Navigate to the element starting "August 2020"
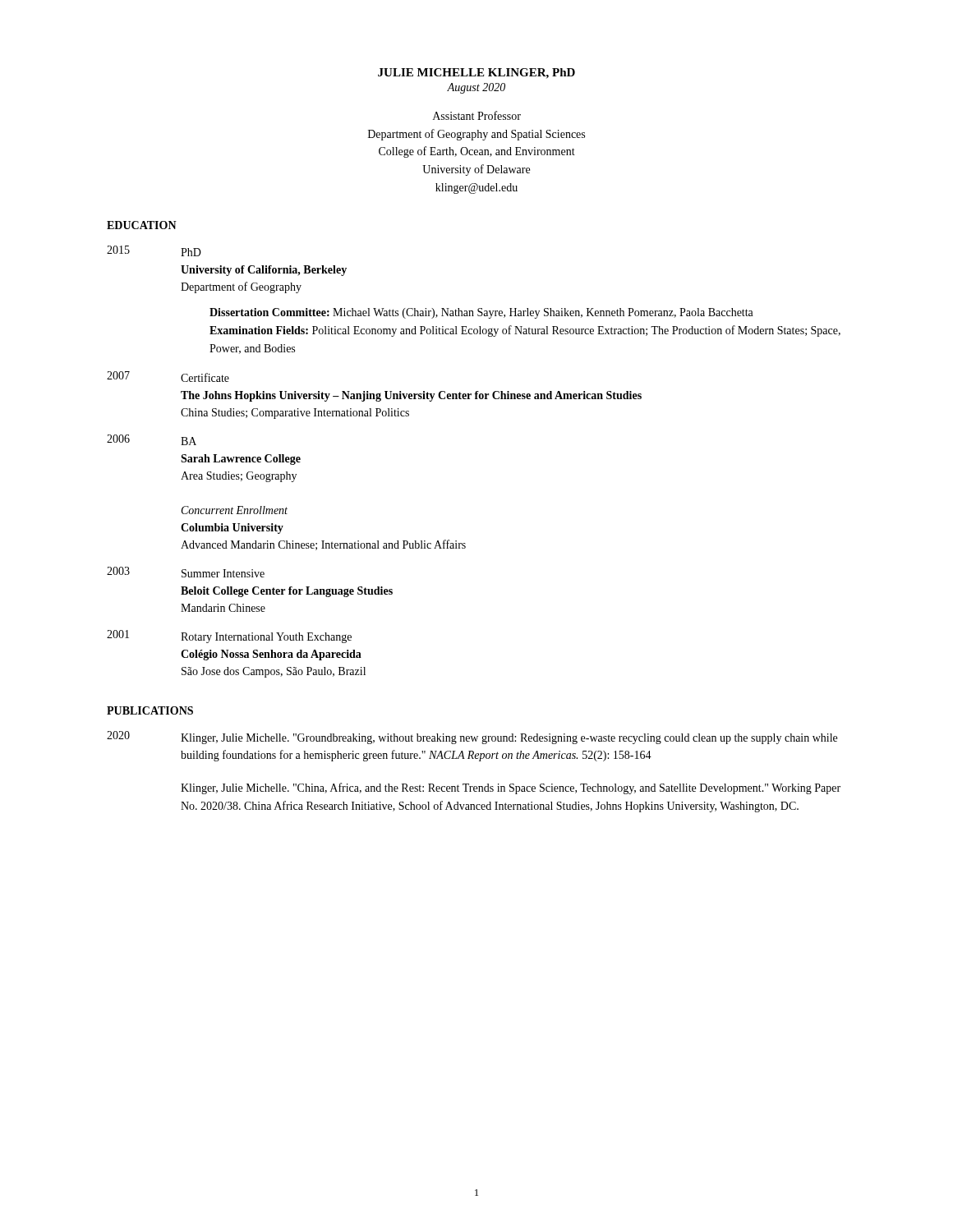 (x=476, y=87)
